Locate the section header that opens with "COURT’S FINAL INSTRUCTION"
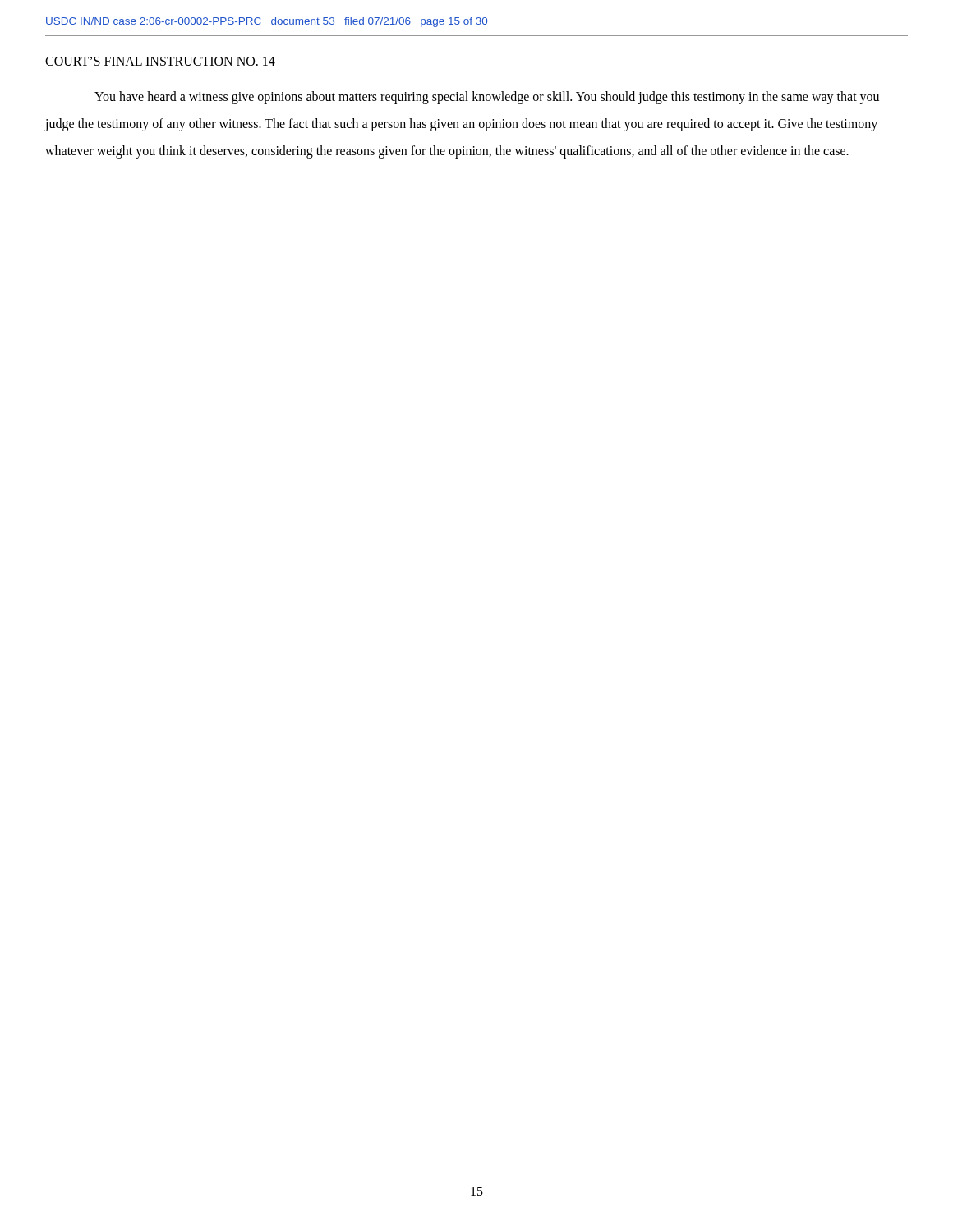The height and width of the screenshot is (1232, 953). 160,61
